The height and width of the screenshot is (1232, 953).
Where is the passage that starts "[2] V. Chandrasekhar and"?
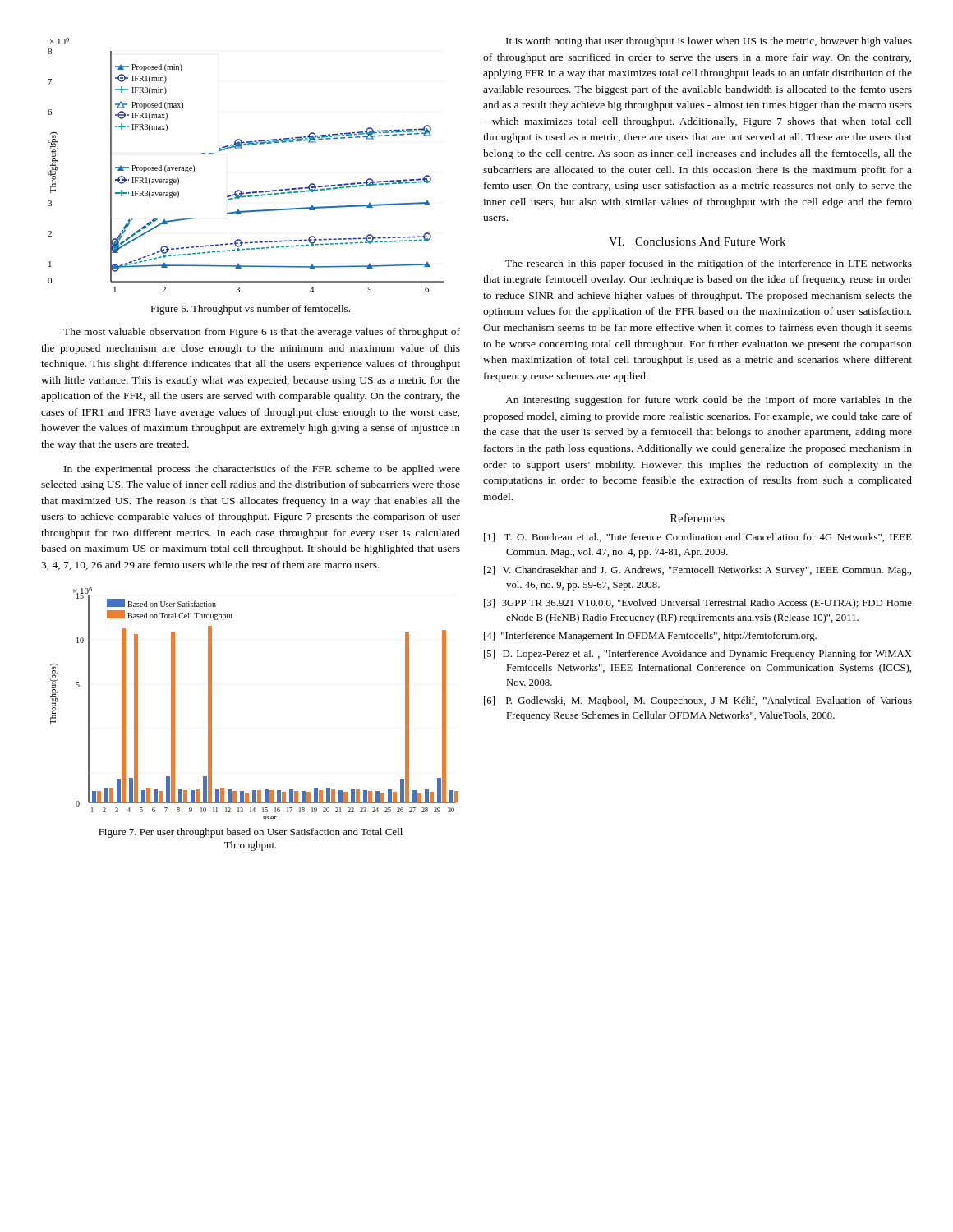tap(698, 577)
